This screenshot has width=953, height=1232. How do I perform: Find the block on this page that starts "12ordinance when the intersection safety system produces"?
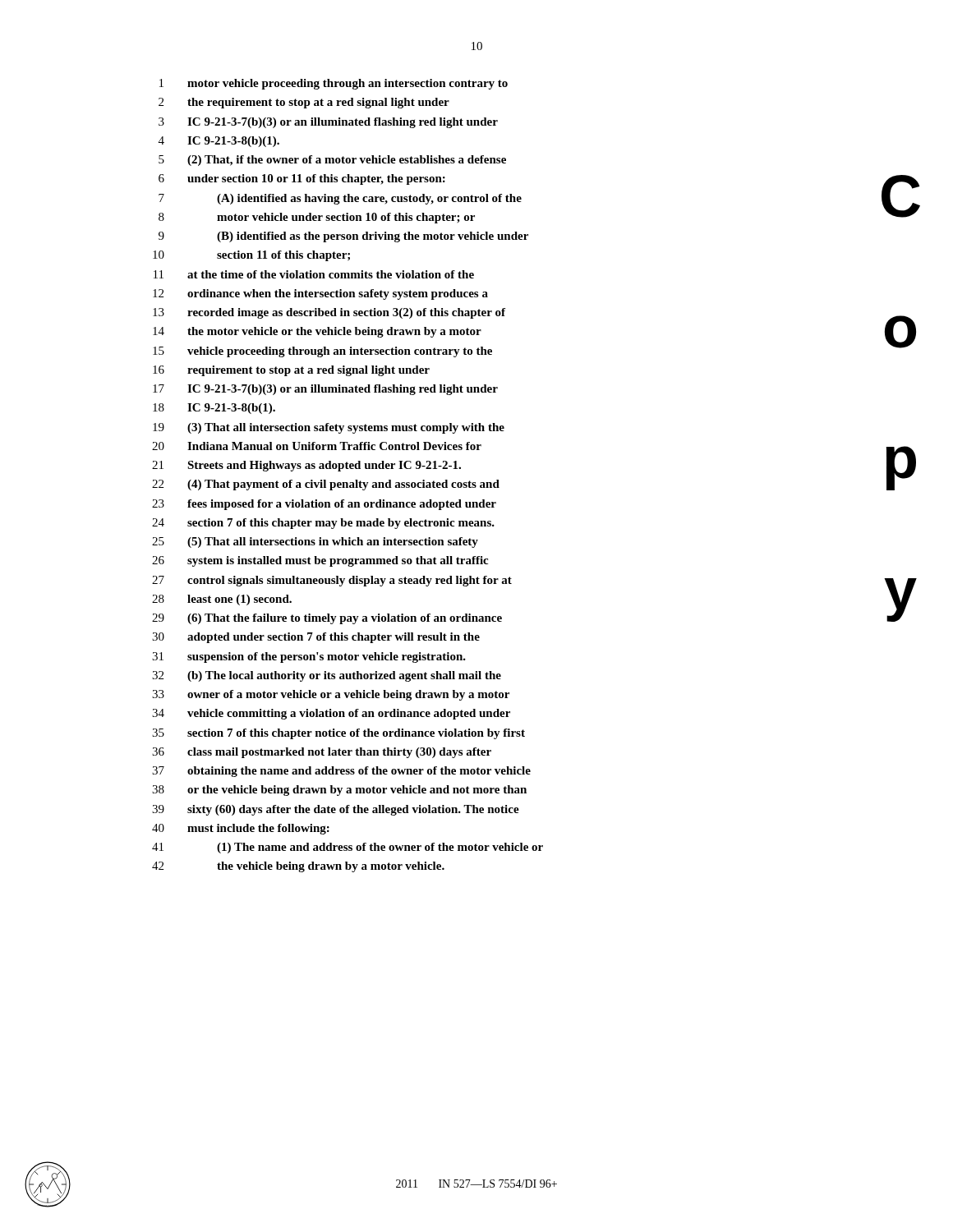pyautogui.click(x=442, y=294)
